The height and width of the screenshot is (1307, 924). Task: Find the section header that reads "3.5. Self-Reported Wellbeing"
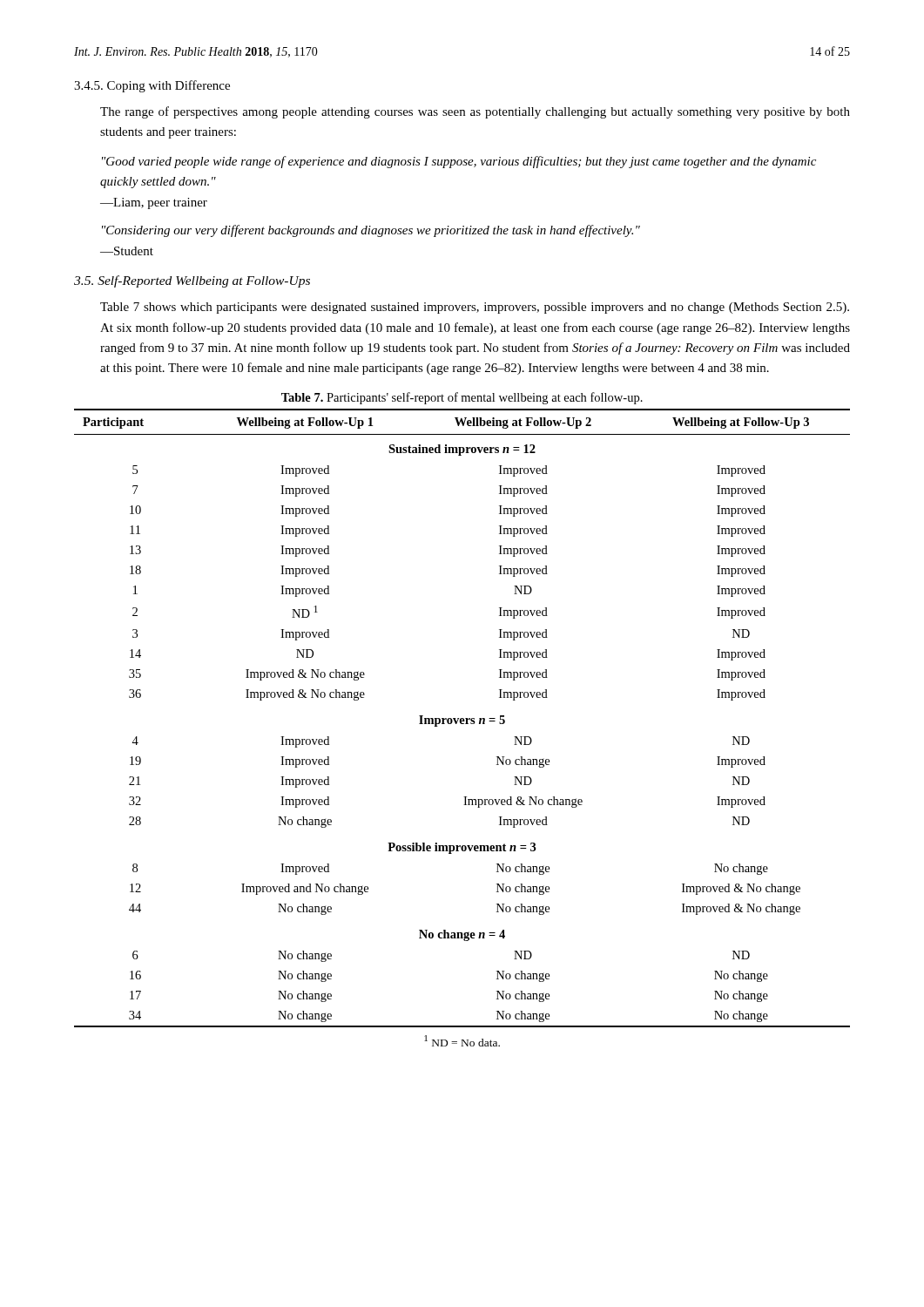192,280
